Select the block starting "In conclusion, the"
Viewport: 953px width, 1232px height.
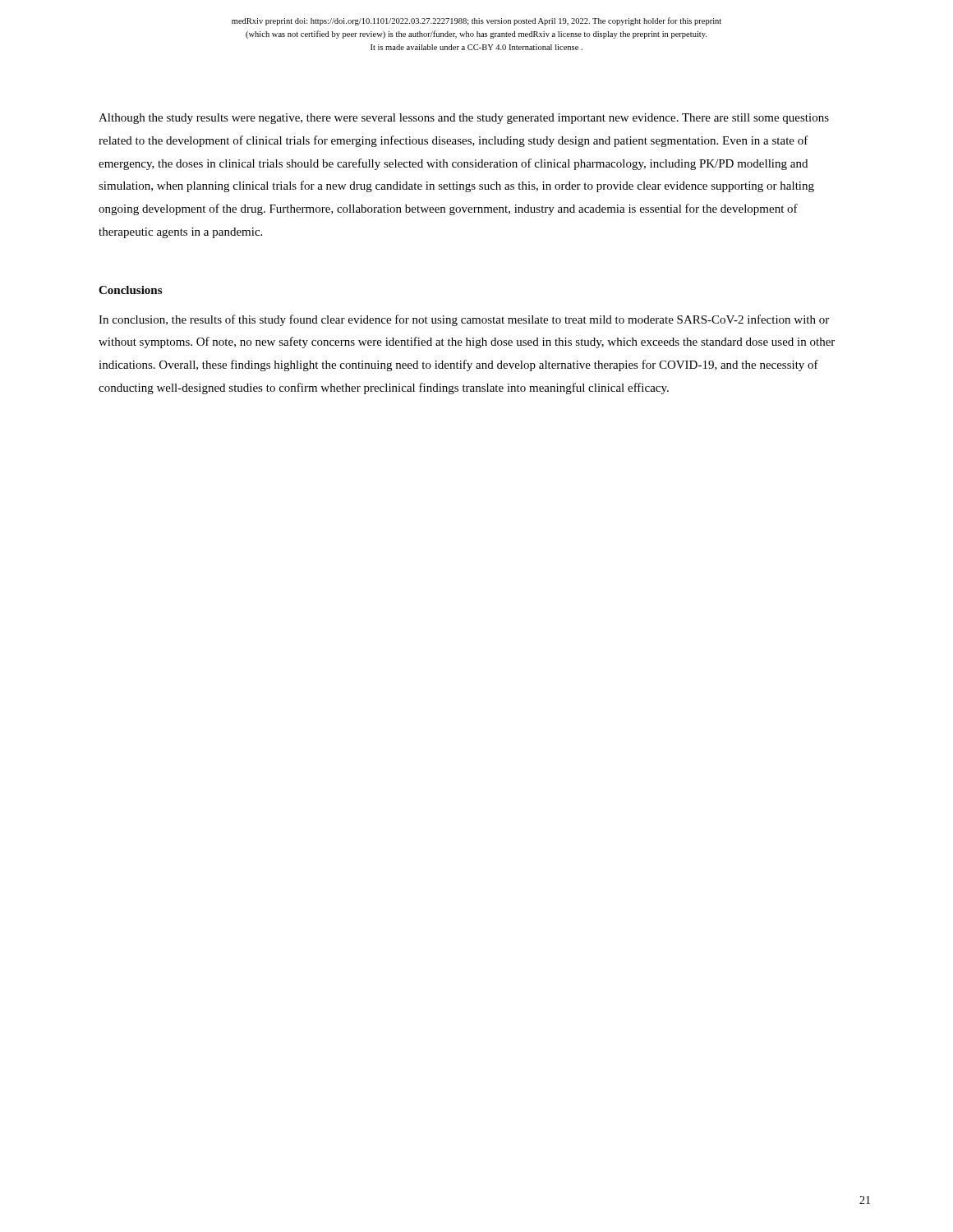[467, 353]
